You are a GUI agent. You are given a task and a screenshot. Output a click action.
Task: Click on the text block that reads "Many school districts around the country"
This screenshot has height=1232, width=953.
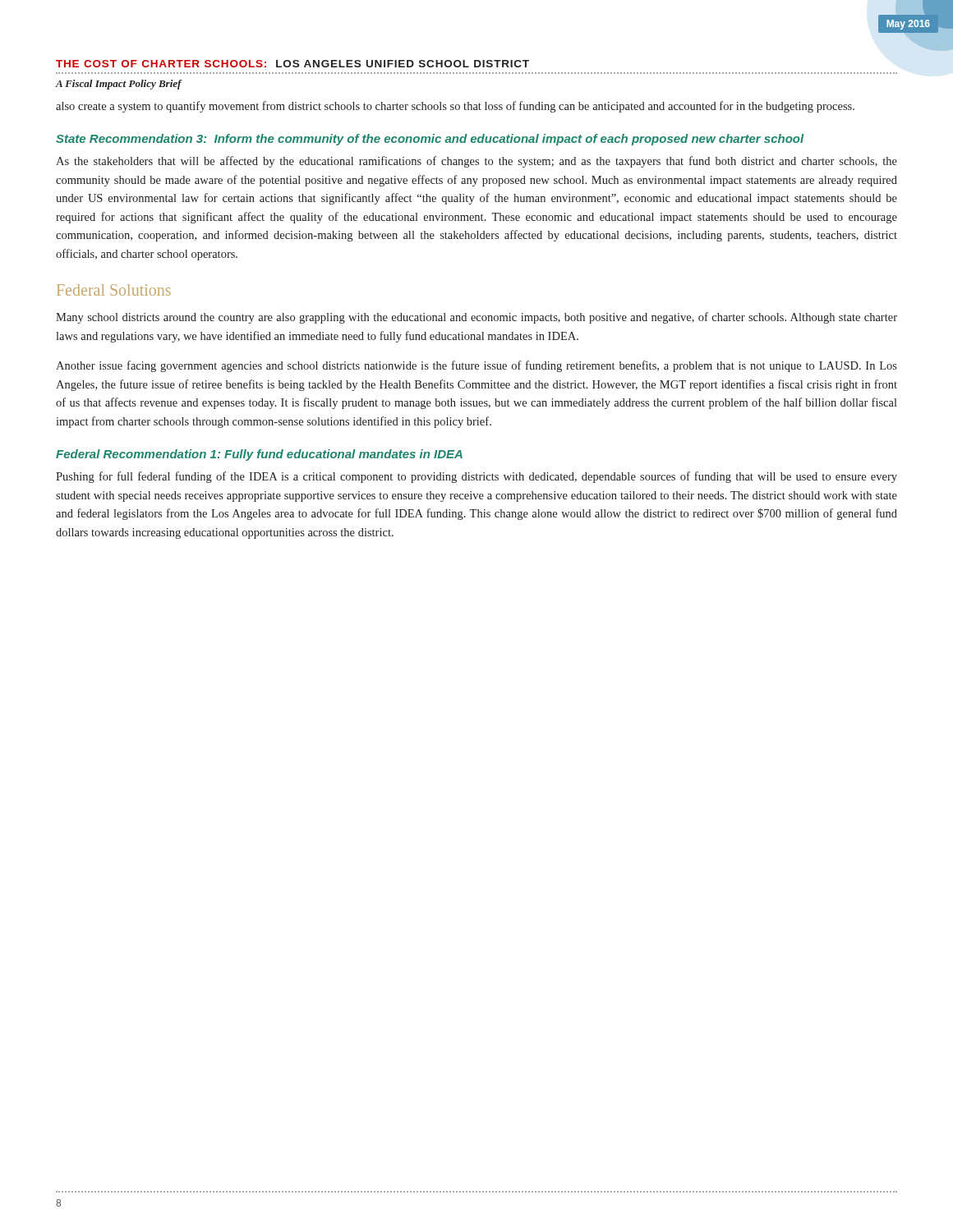[476, 326]
